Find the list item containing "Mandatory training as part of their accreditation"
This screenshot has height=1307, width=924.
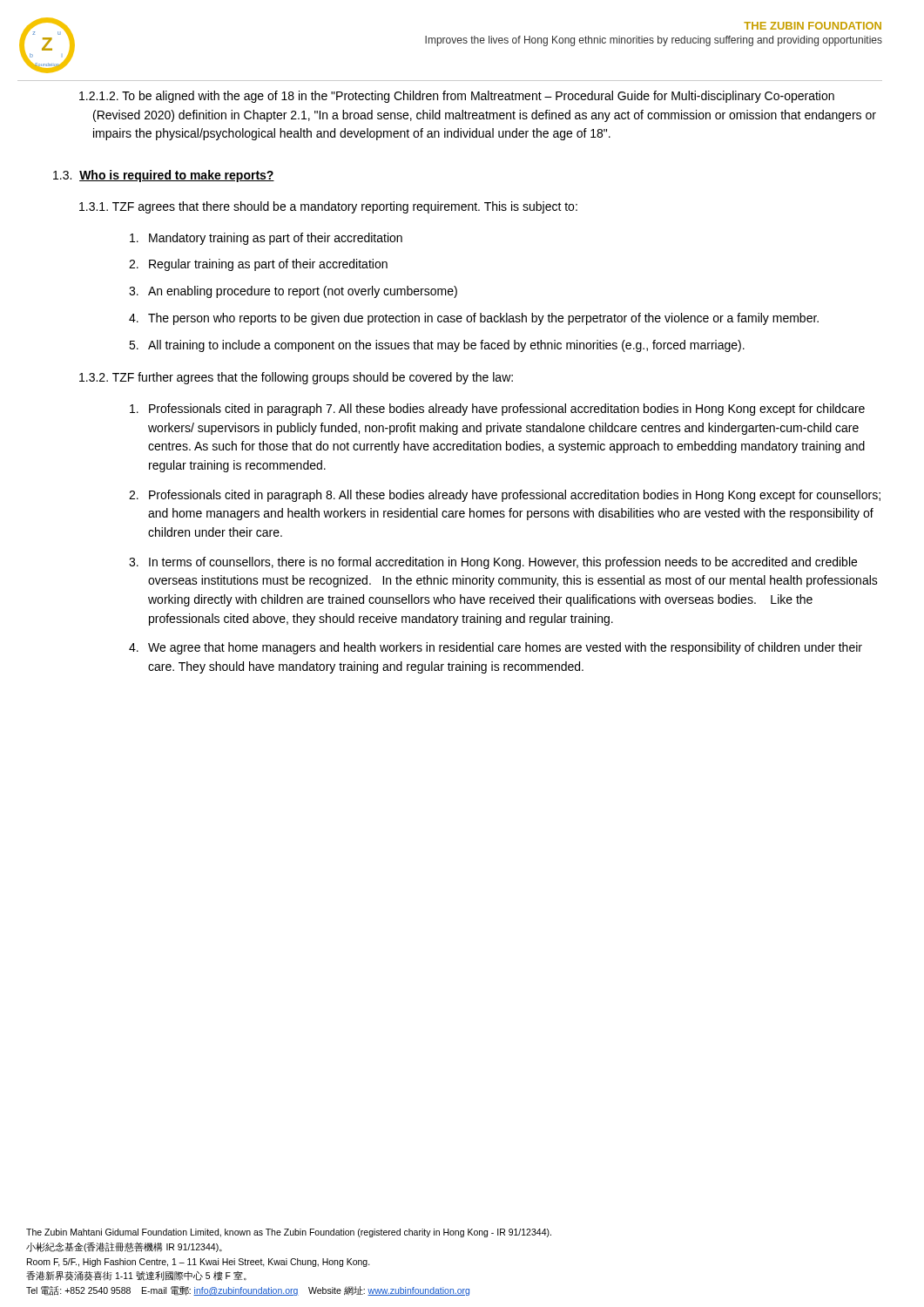click(275, 238)
